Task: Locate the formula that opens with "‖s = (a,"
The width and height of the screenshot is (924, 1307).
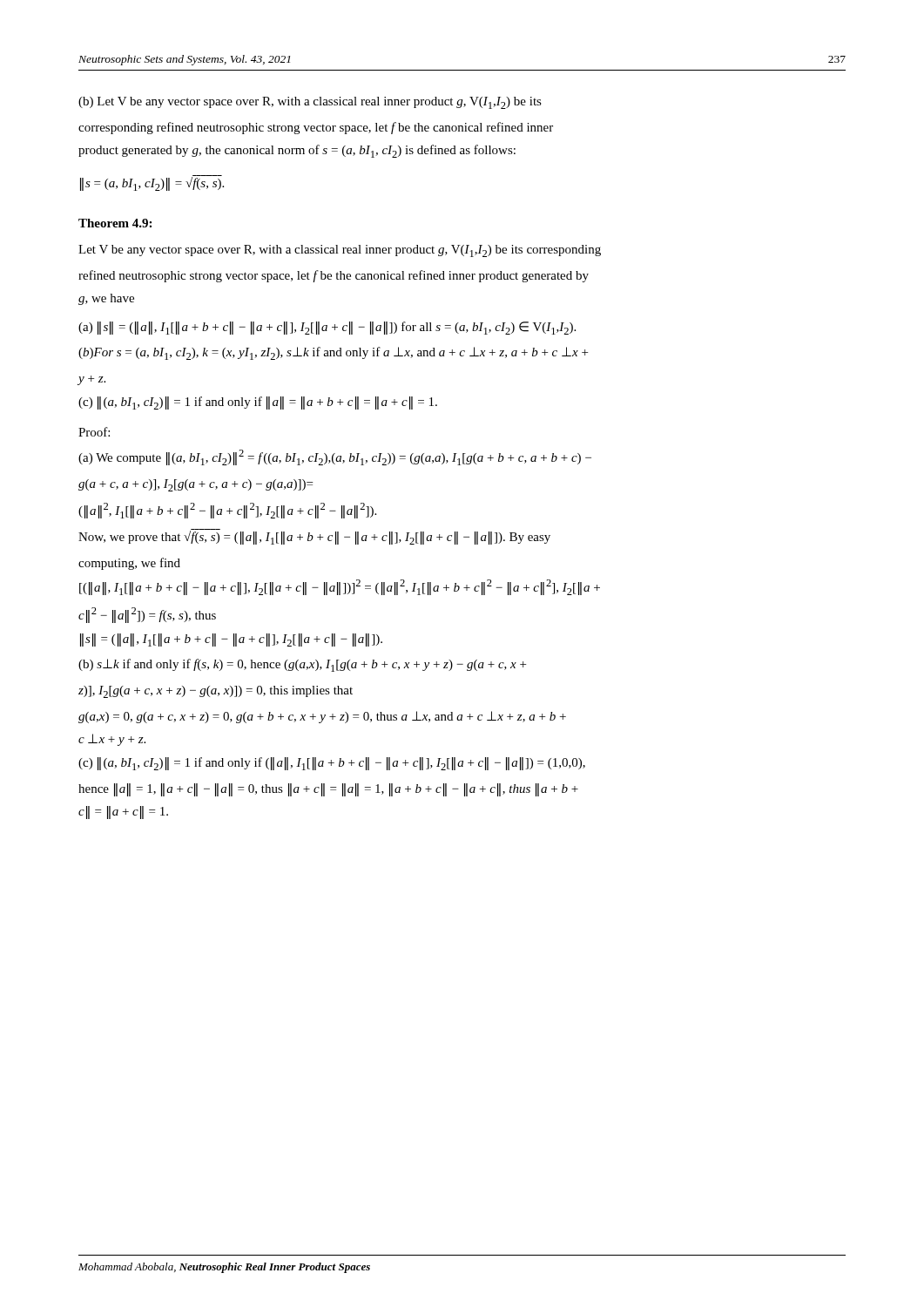Action: (152, 183)
